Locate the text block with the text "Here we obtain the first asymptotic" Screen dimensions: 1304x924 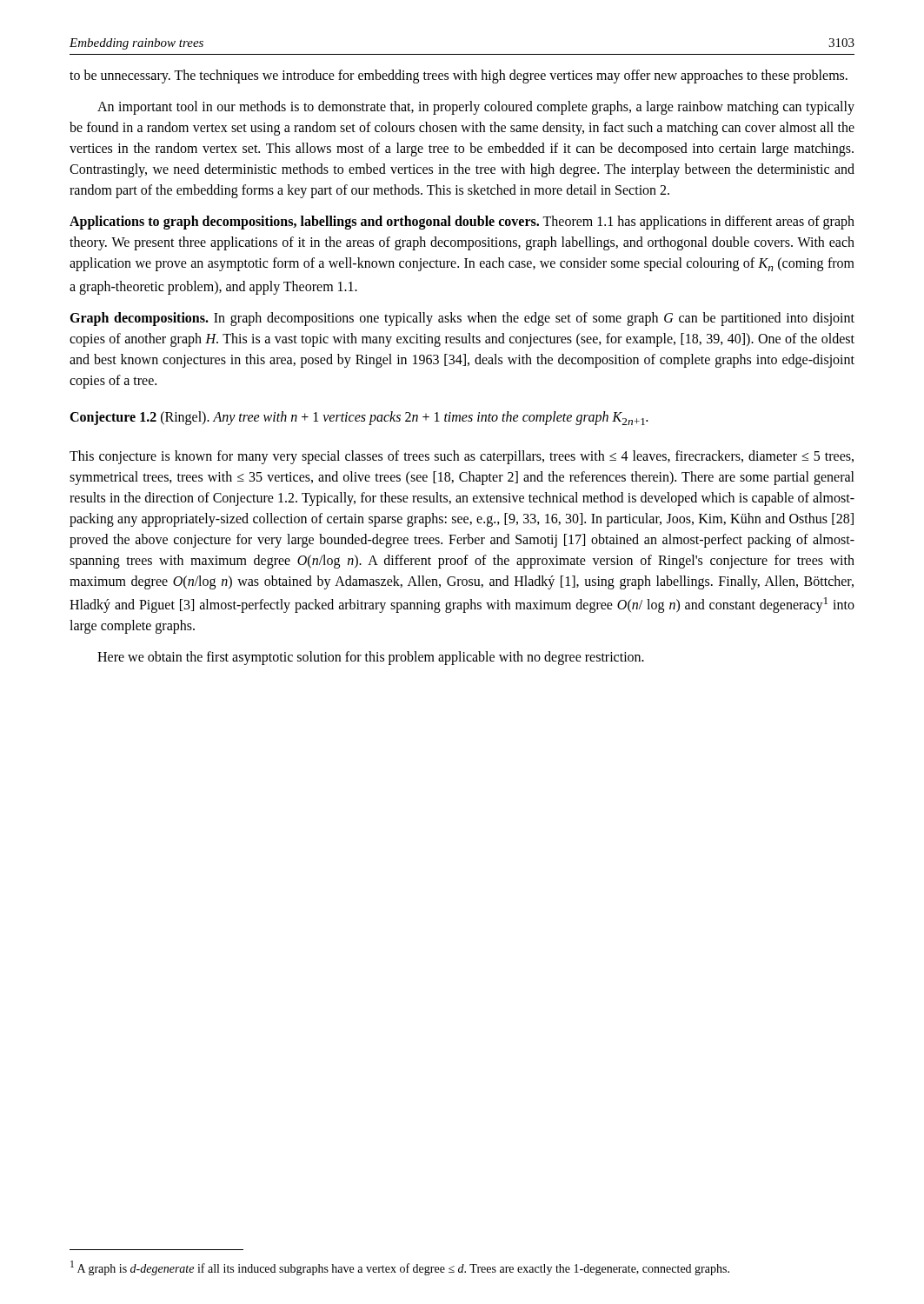pos(462,657)
